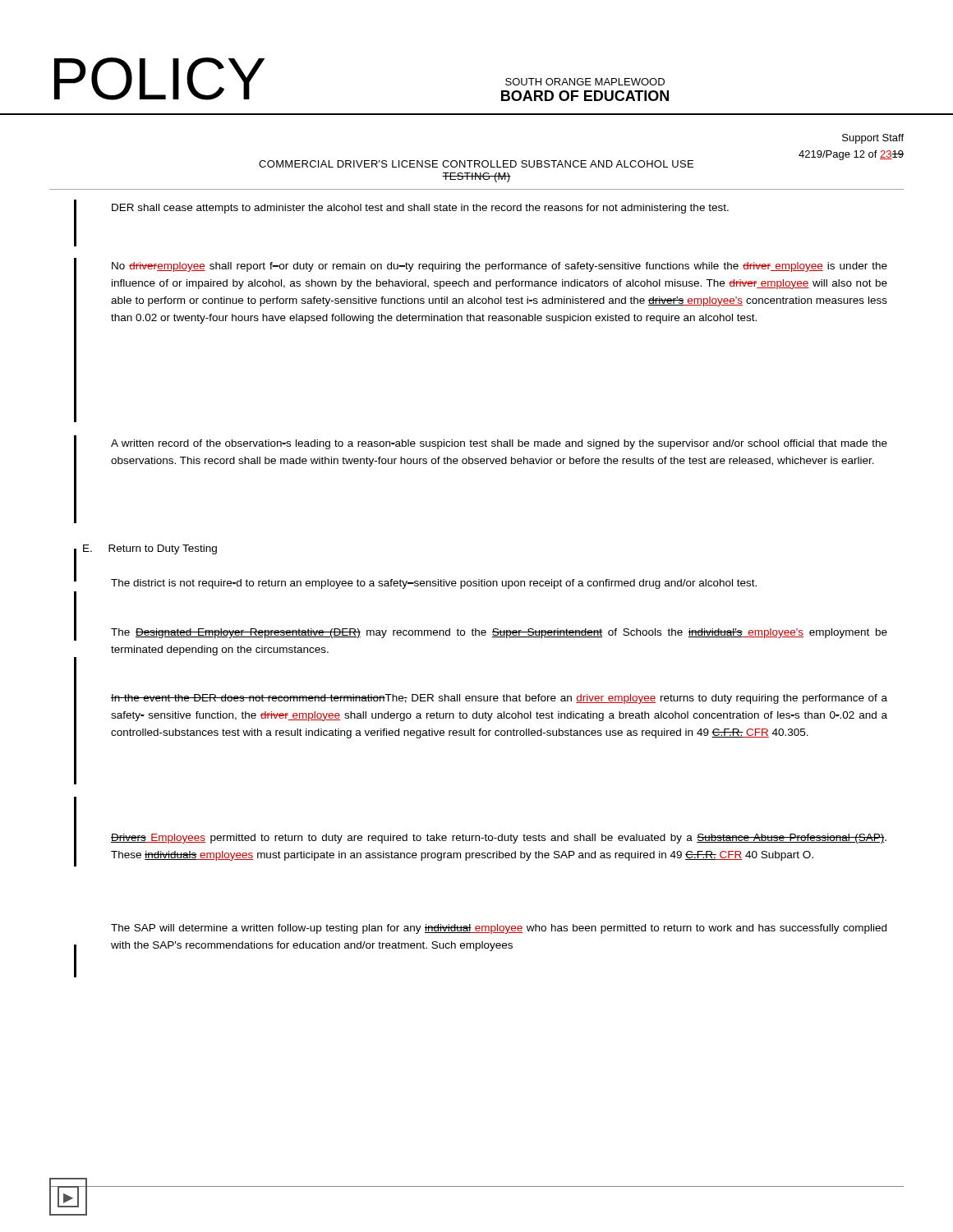Click on the text block that says "The district is not require-d to"
The image size is (953, 1232).
[434, 583]
